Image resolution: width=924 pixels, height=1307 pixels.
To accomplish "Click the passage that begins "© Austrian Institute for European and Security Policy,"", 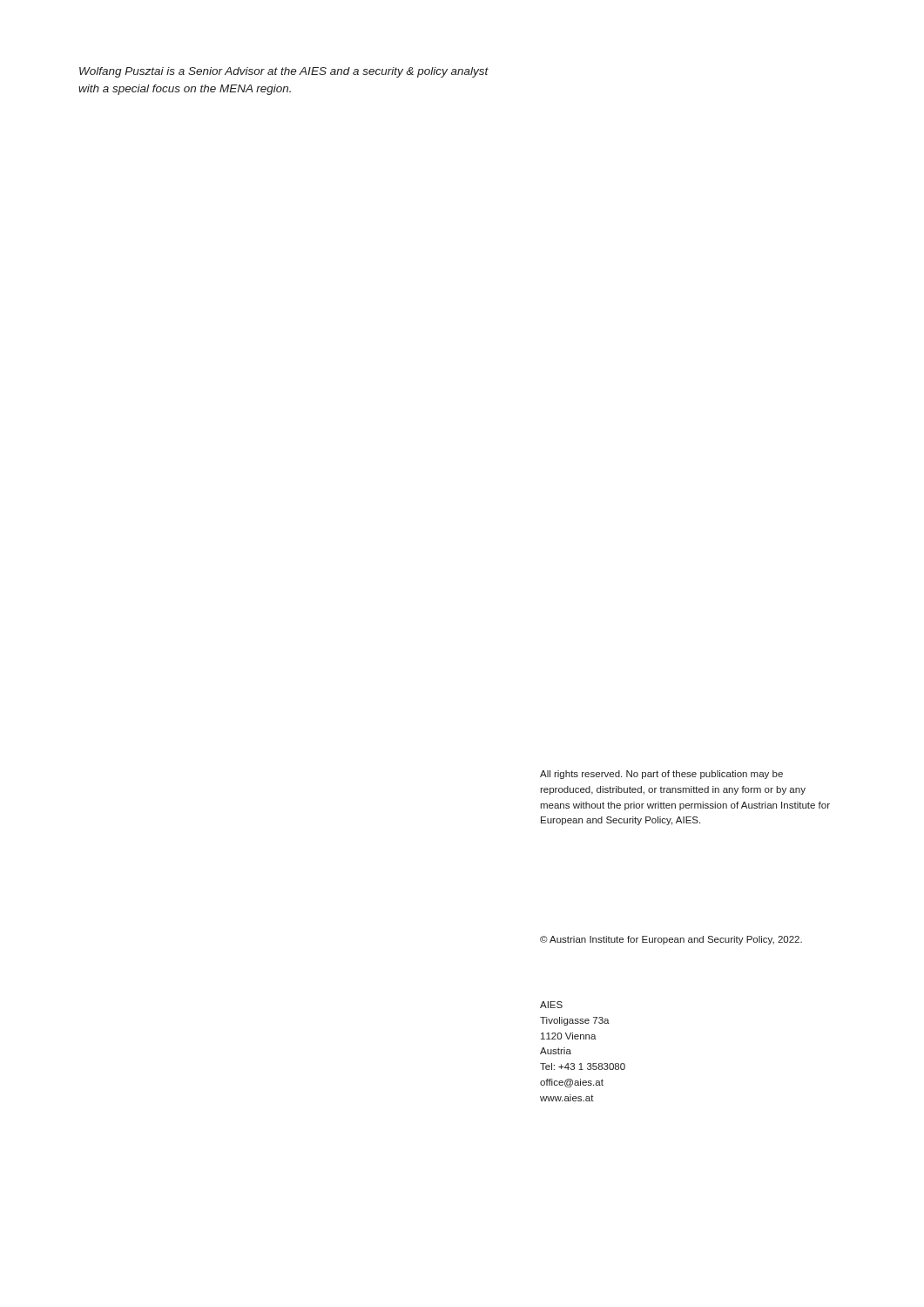I will pyautogui.click(x=671, y=939).
